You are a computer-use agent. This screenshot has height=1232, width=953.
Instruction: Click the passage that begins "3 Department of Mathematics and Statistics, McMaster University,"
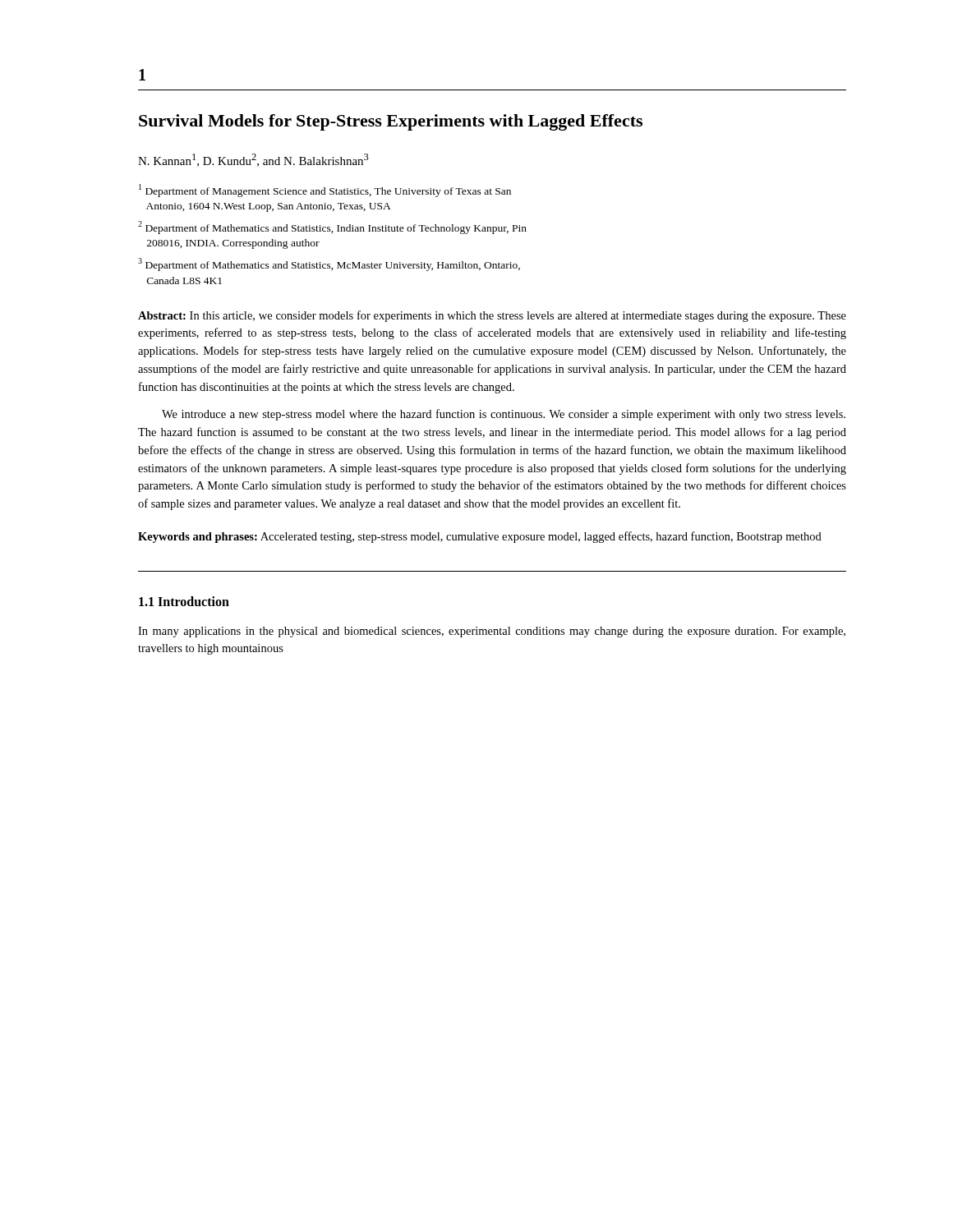(x=329, y=271)
